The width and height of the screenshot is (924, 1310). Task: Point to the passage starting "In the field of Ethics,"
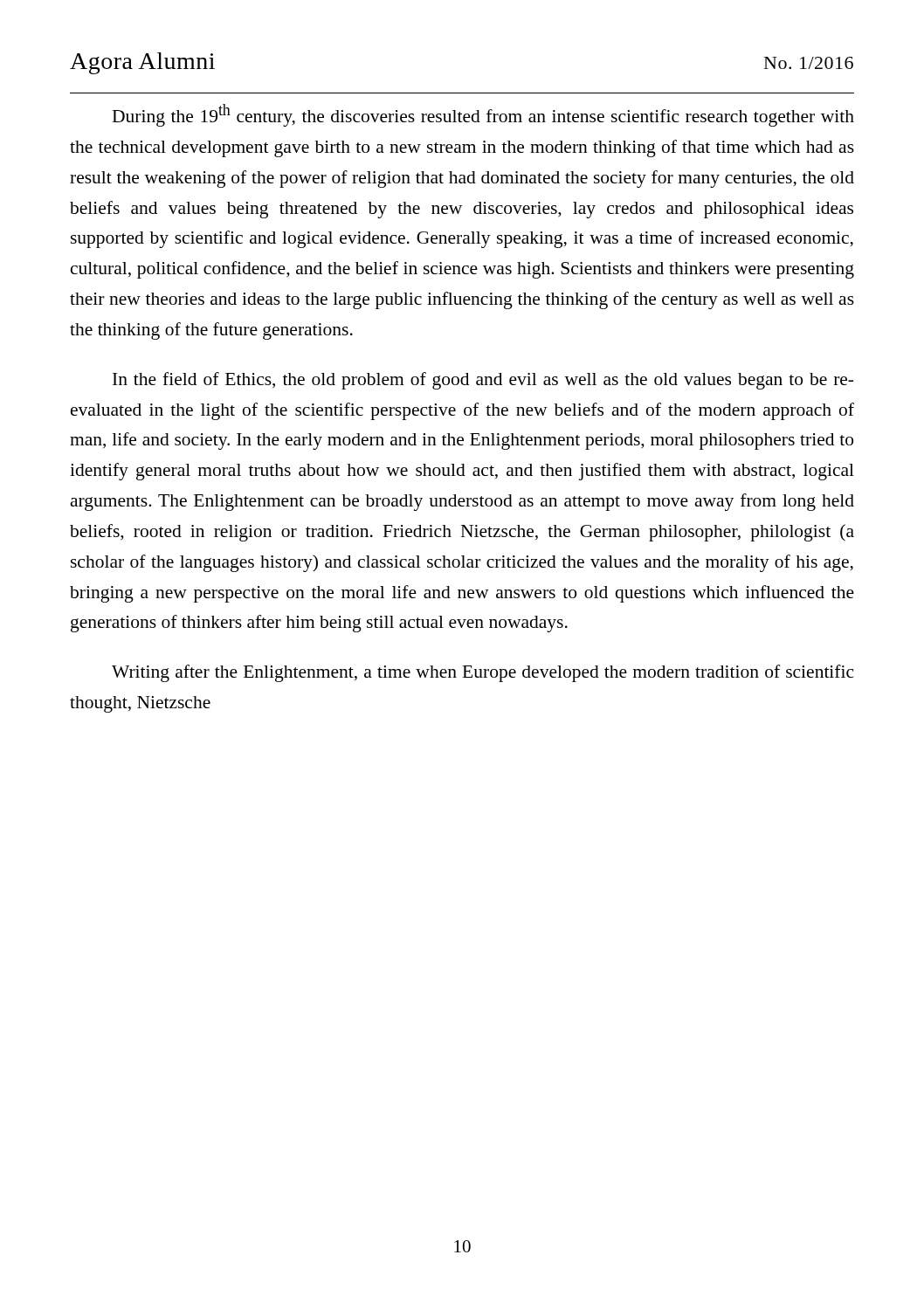tap(462, 500)
